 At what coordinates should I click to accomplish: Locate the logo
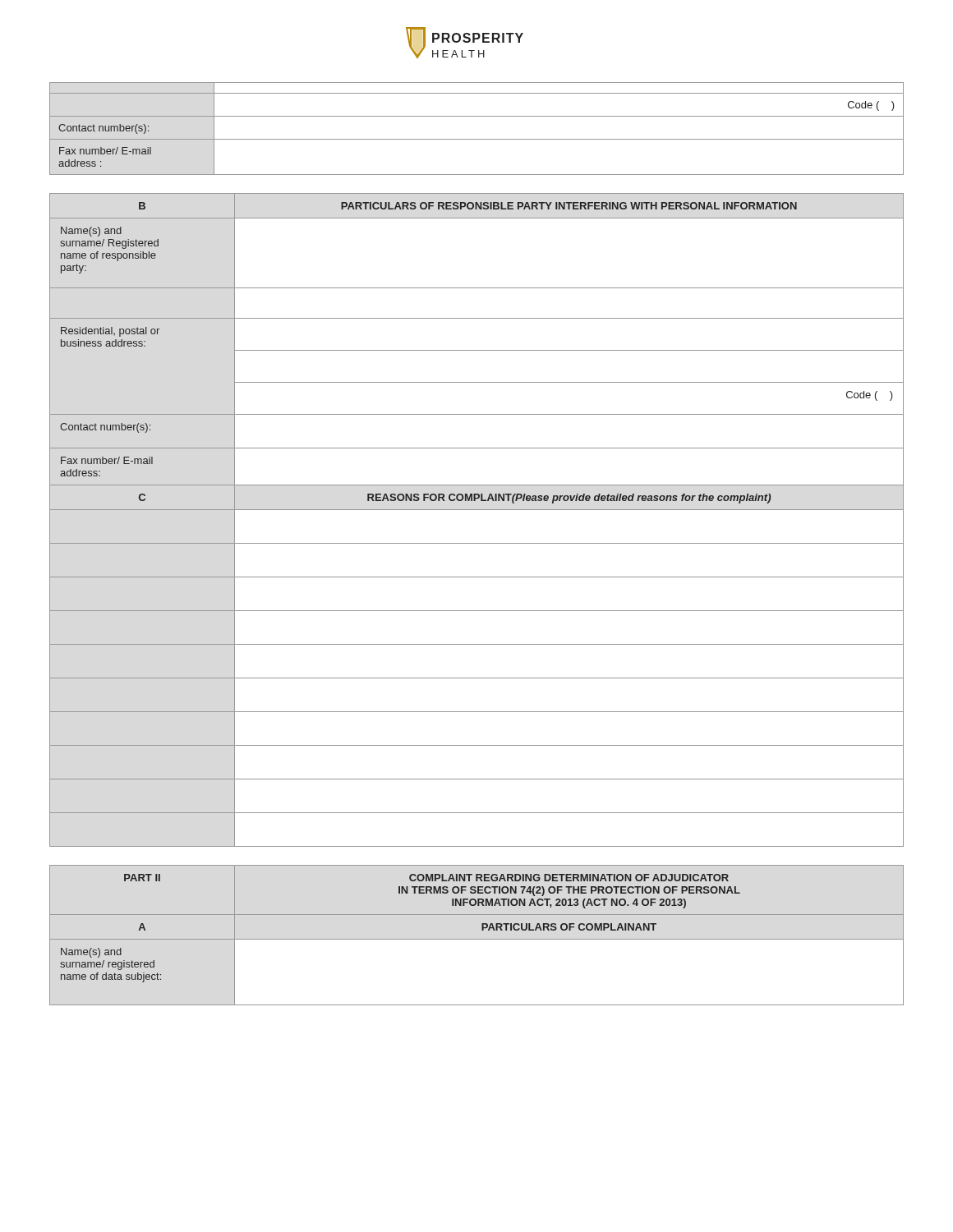tap(476, 49)
